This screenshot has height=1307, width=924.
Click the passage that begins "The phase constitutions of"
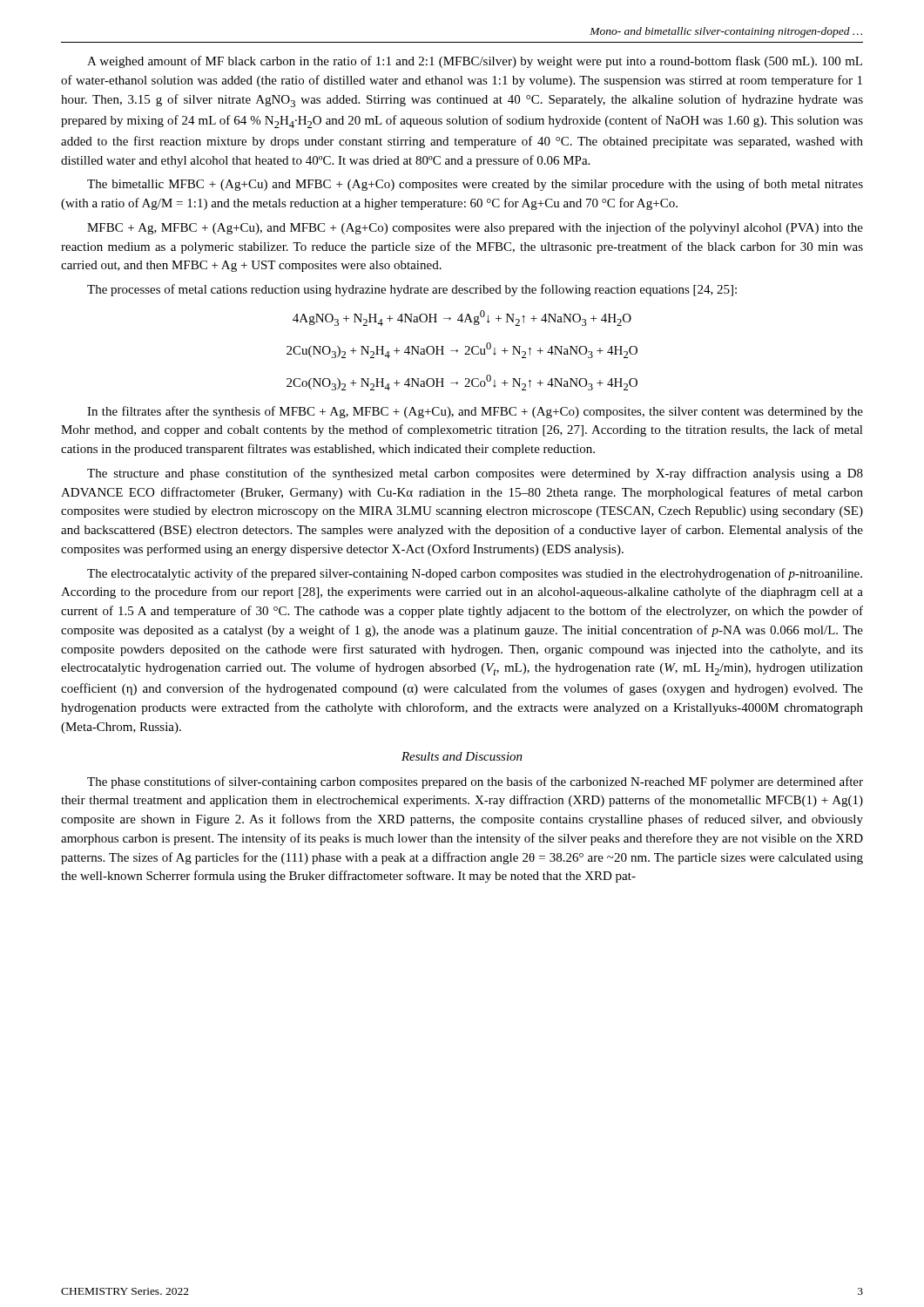(x=462, y=829)
